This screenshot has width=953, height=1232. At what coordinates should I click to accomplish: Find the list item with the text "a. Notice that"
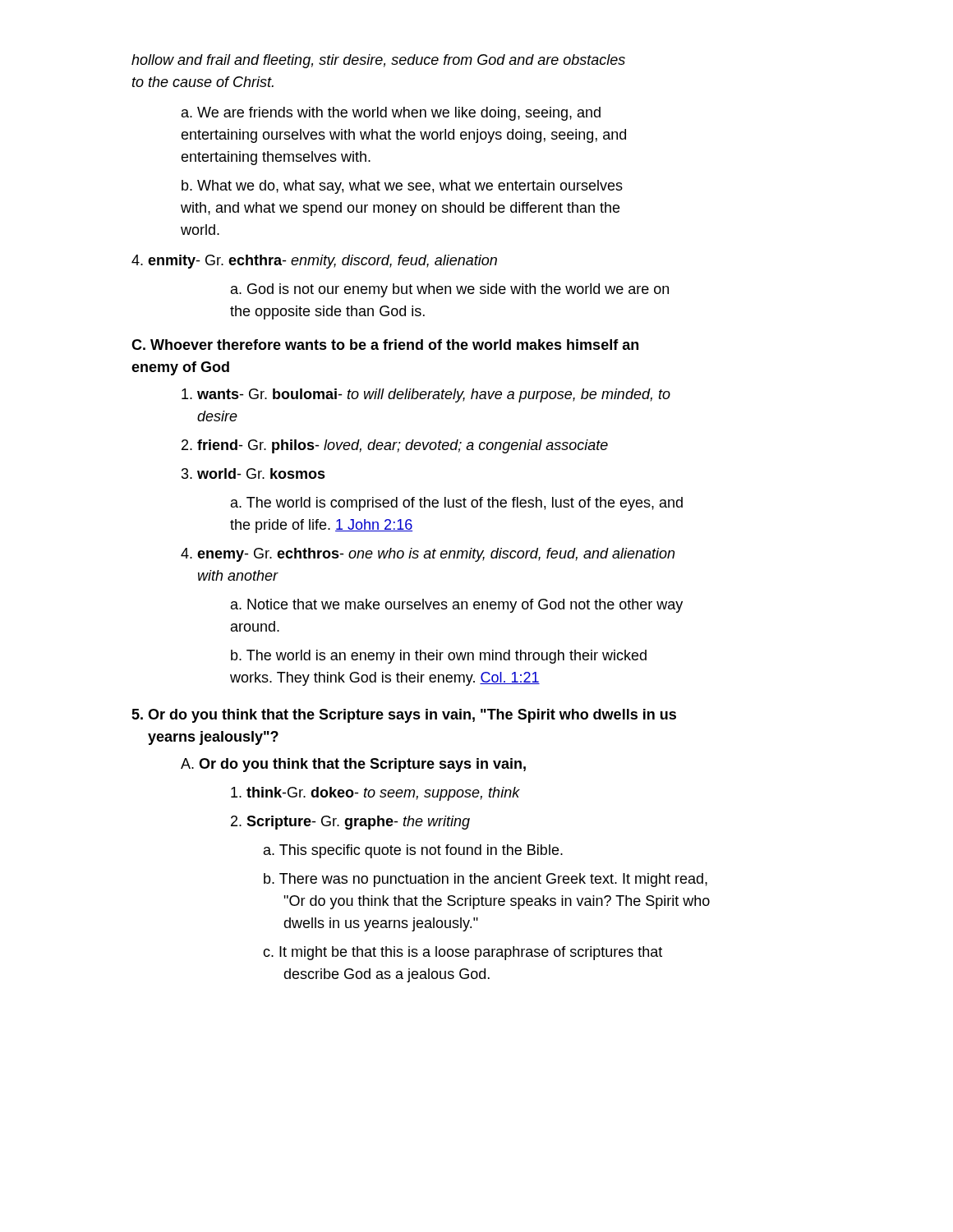tap(456, 616)
